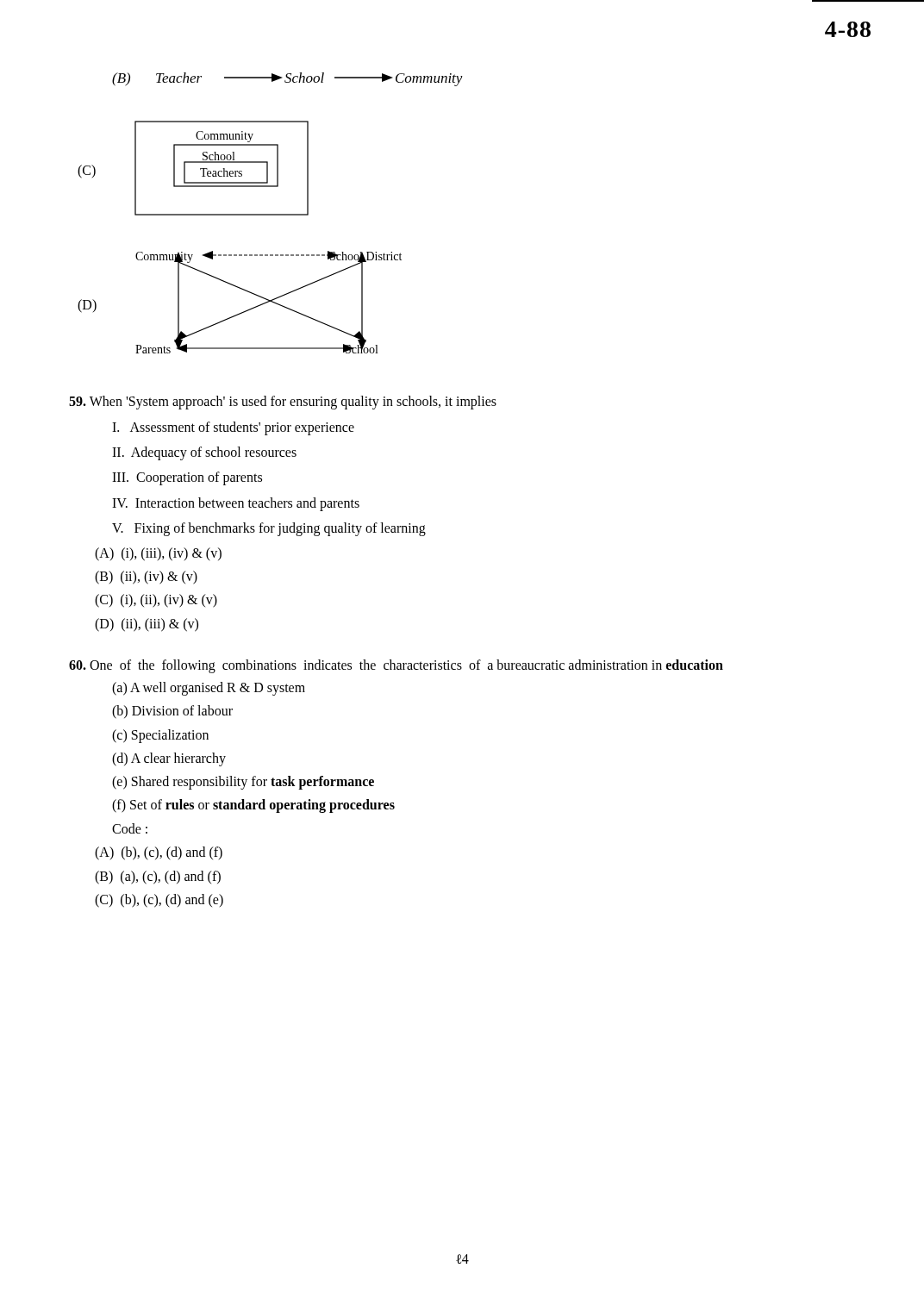
Task: Locate the passage starting "III. Cooperation of"
Action: coord(187,477)
